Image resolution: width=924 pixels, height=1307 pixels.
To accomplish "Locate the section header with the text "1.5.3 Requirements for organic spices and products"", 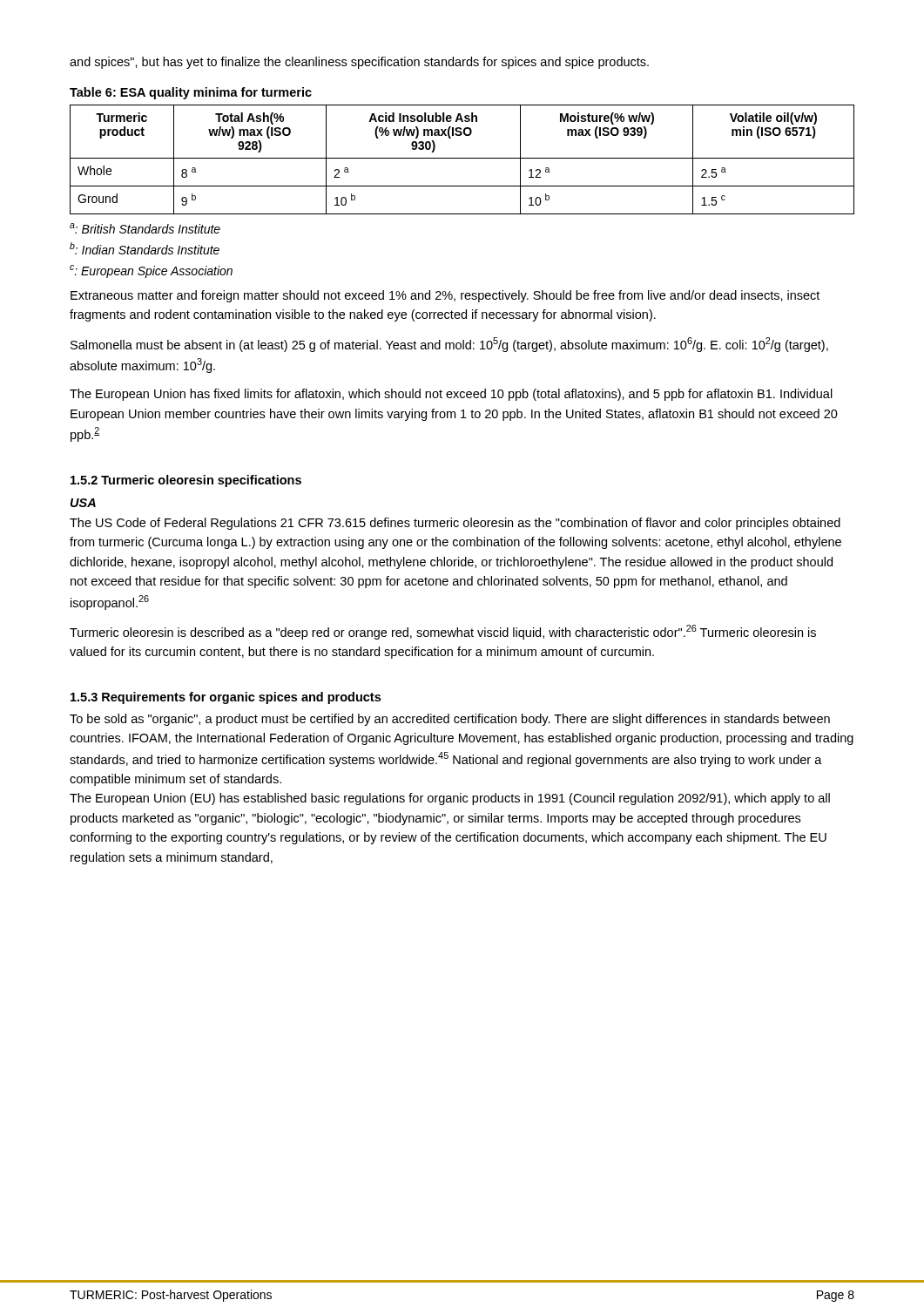I will pos(225,697).
